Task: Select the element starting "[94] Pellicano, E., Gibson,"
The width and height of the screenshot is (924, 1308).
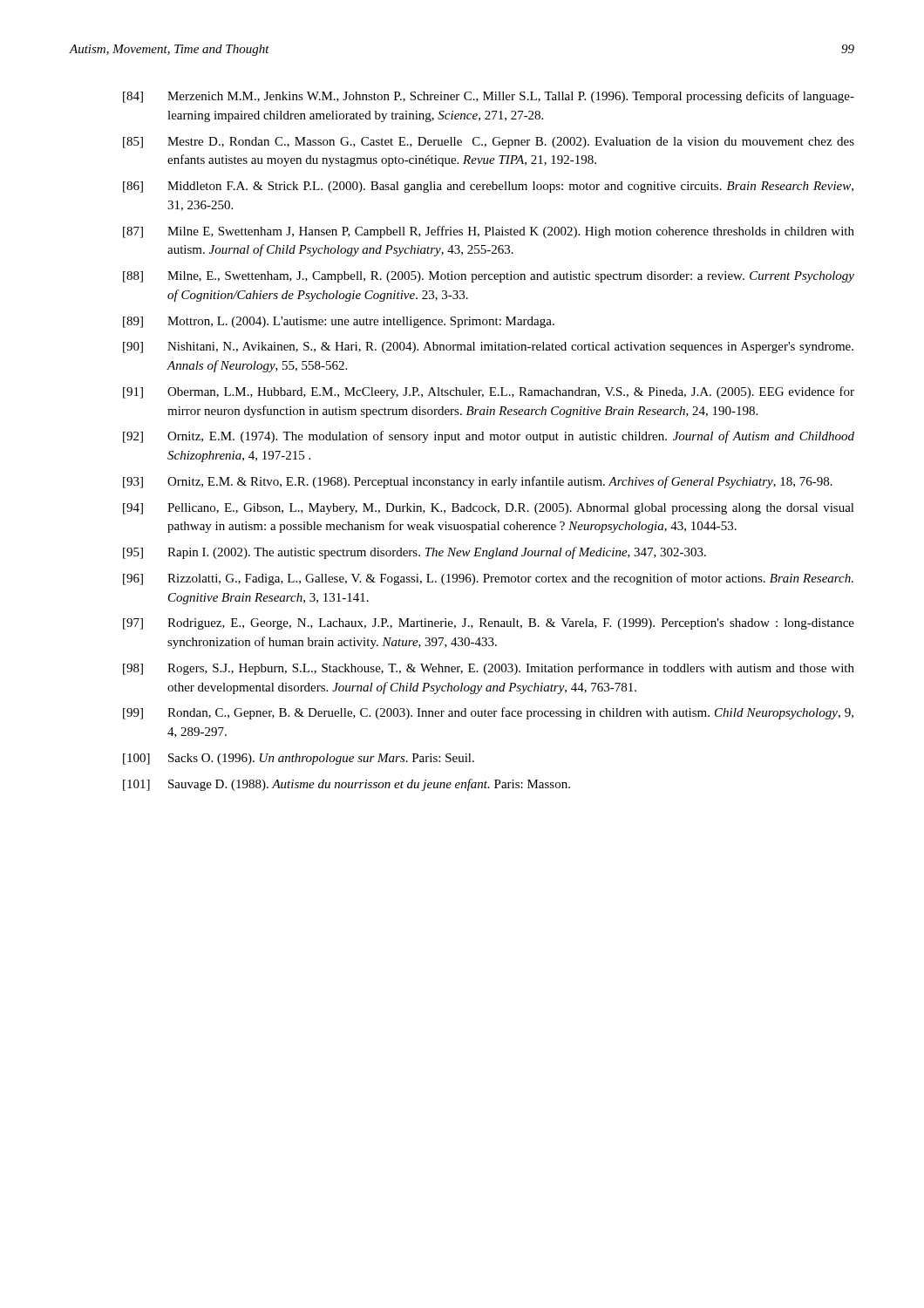Action: [488, 517]
